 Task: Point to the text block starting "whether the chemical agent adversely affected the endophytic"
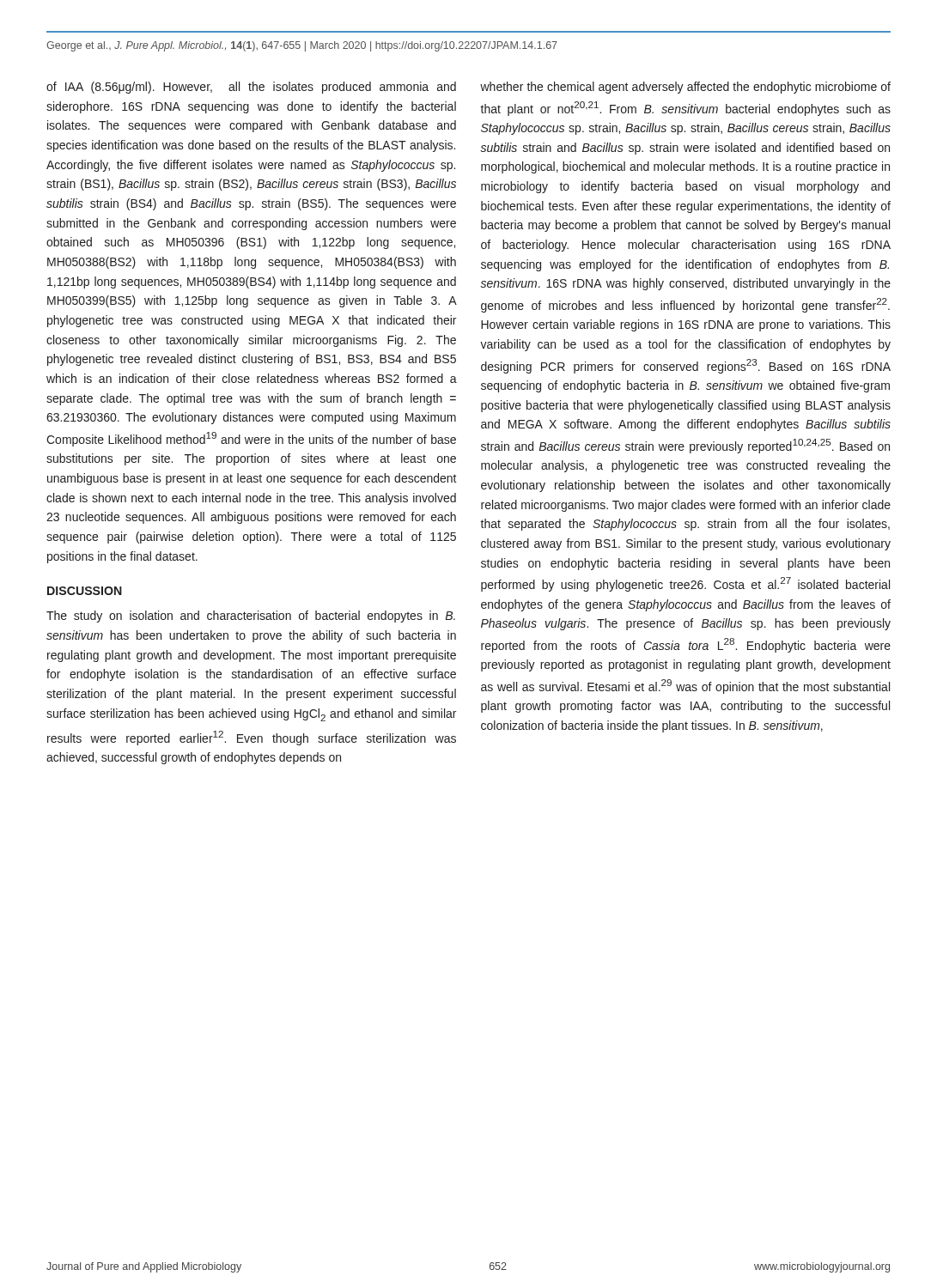coord(686,406)
